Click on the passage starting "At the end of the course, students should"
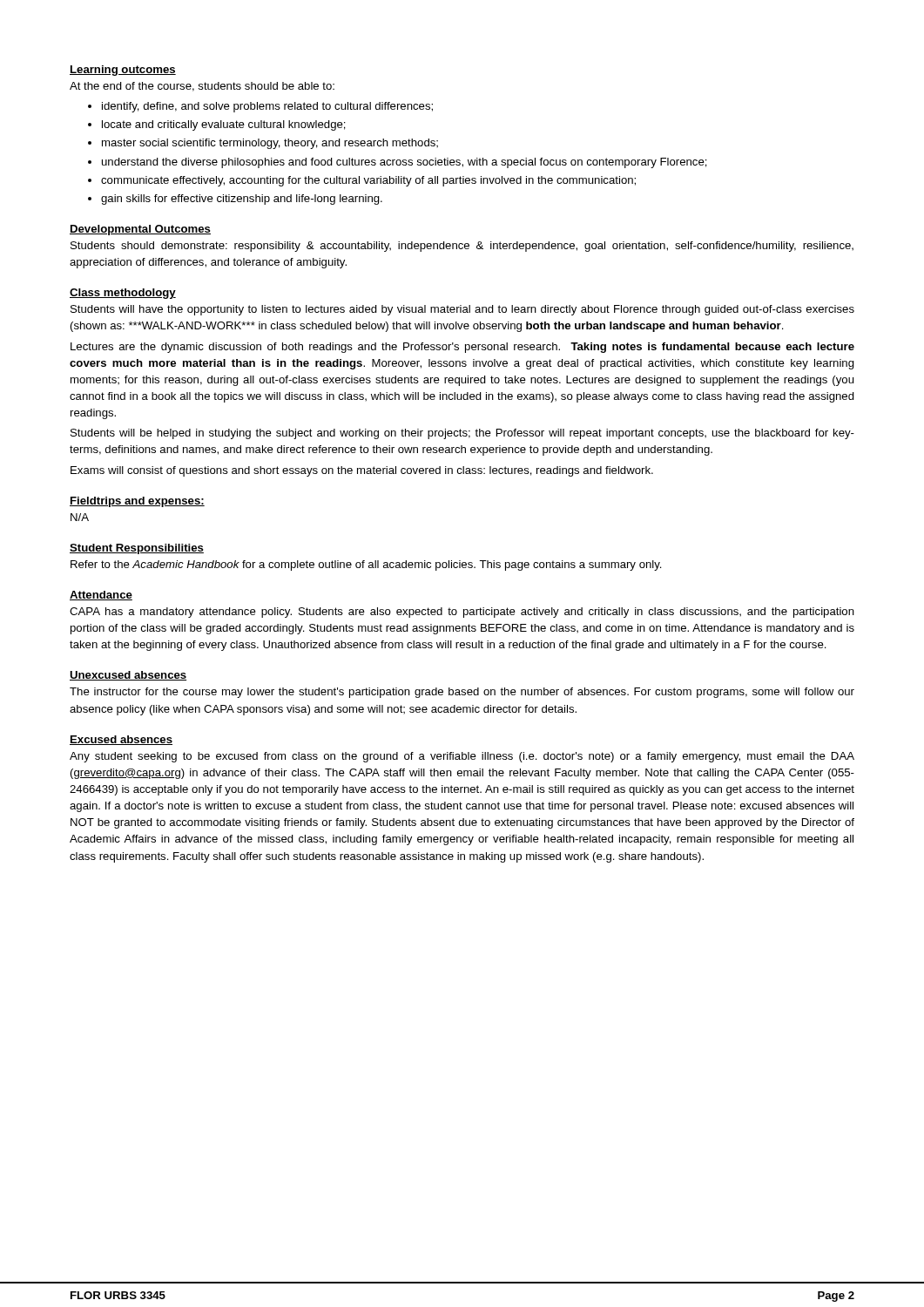Viewport: 924px width, 1307px height. pyautogui.click(x=202, y=86)
